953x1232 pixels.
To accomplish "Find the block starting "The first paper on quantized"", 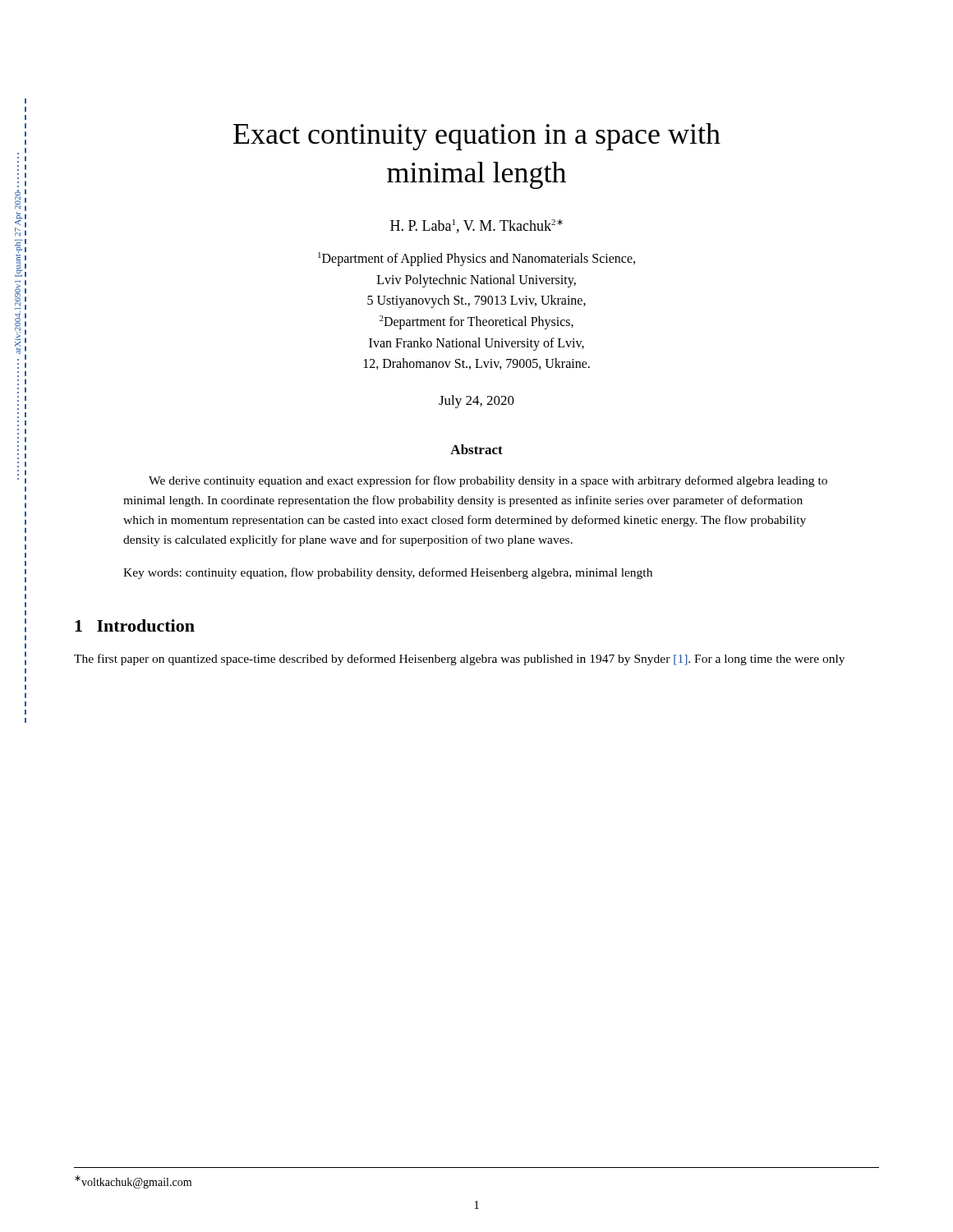I will pyautogui.click(x=476, y=659).
